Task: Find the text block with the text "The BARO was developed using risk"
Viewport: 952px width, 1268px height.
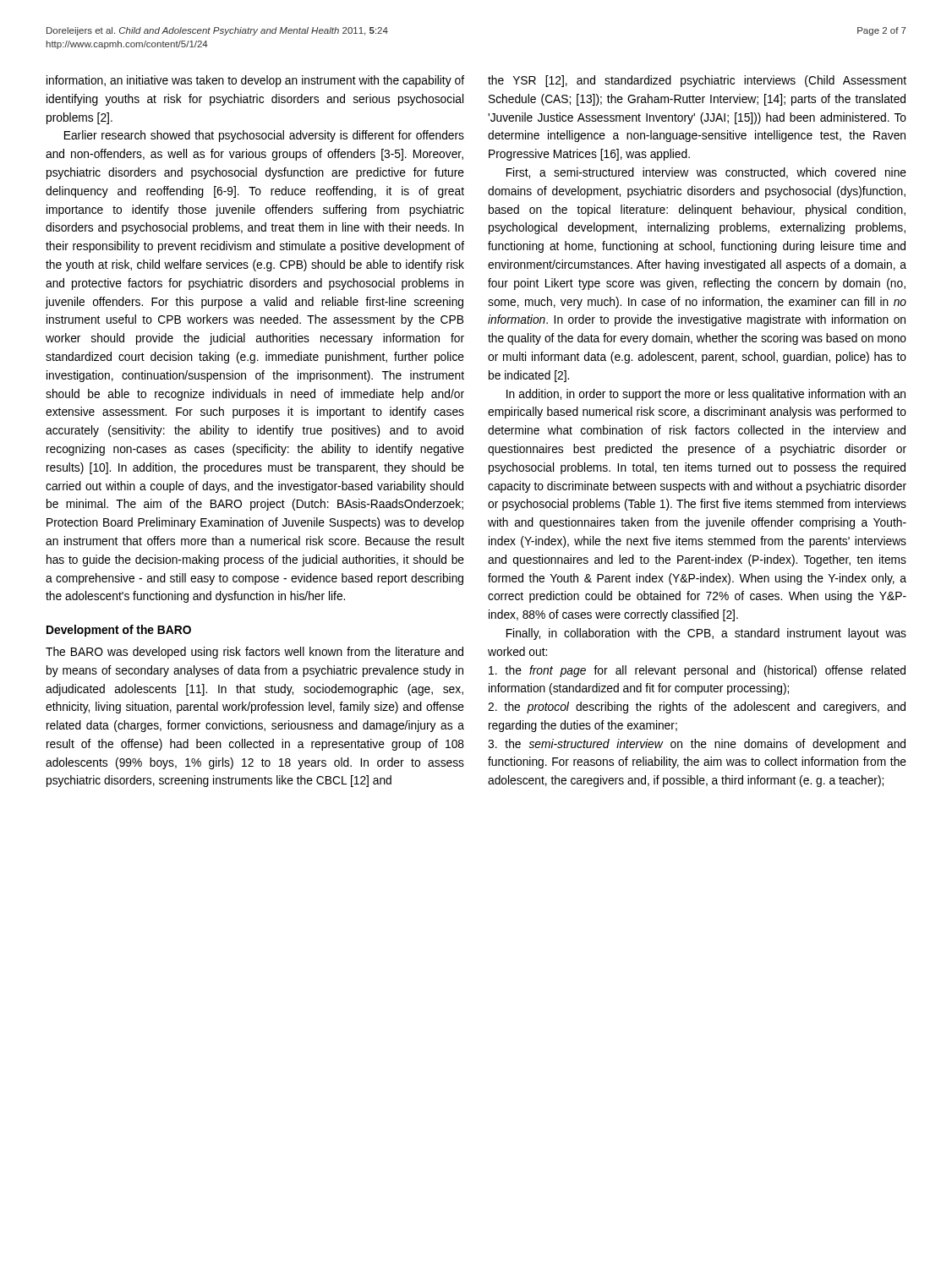Action: (255, 717)
